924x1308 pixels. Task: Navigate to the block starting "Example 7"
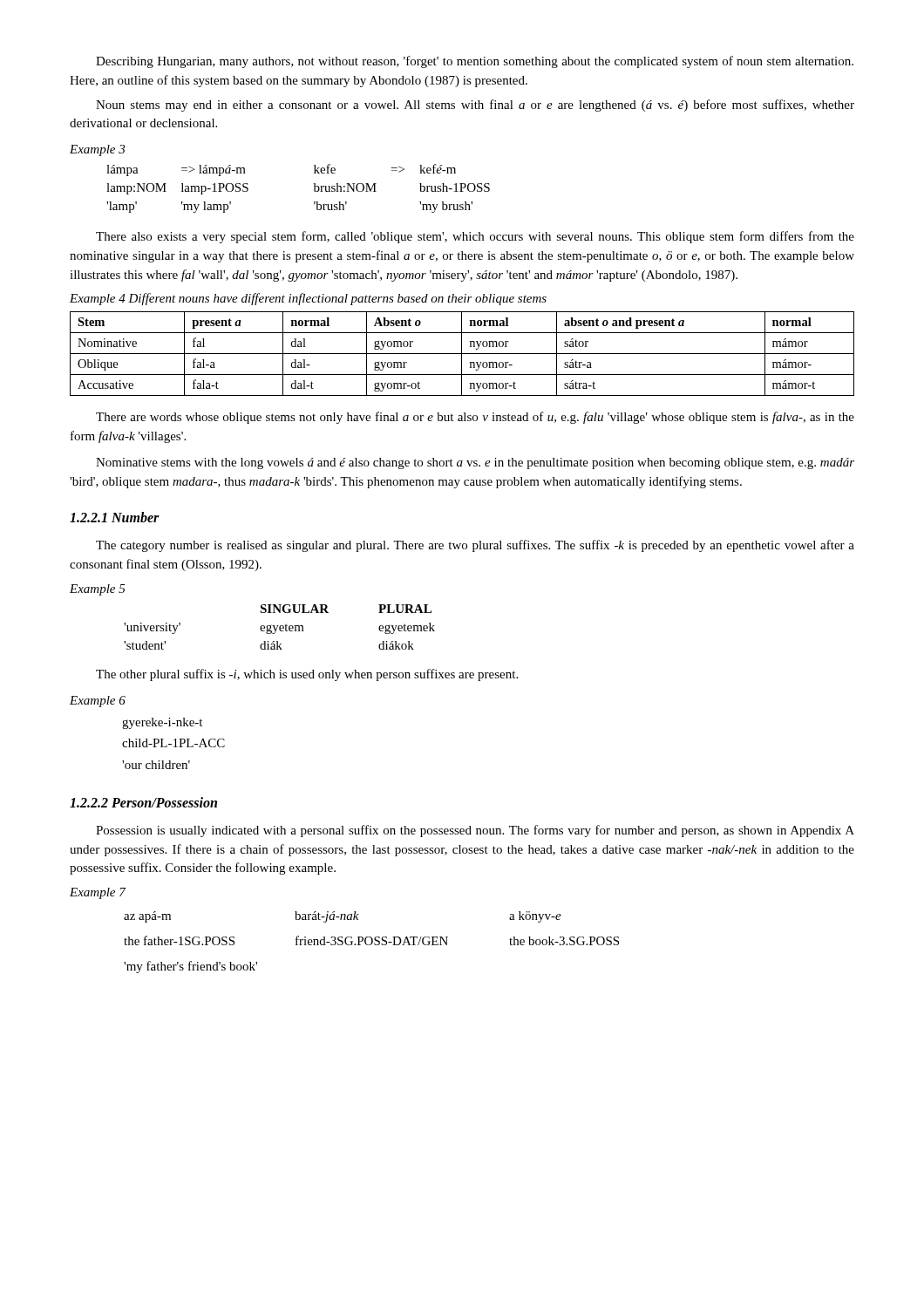click(x=98, y=892)
